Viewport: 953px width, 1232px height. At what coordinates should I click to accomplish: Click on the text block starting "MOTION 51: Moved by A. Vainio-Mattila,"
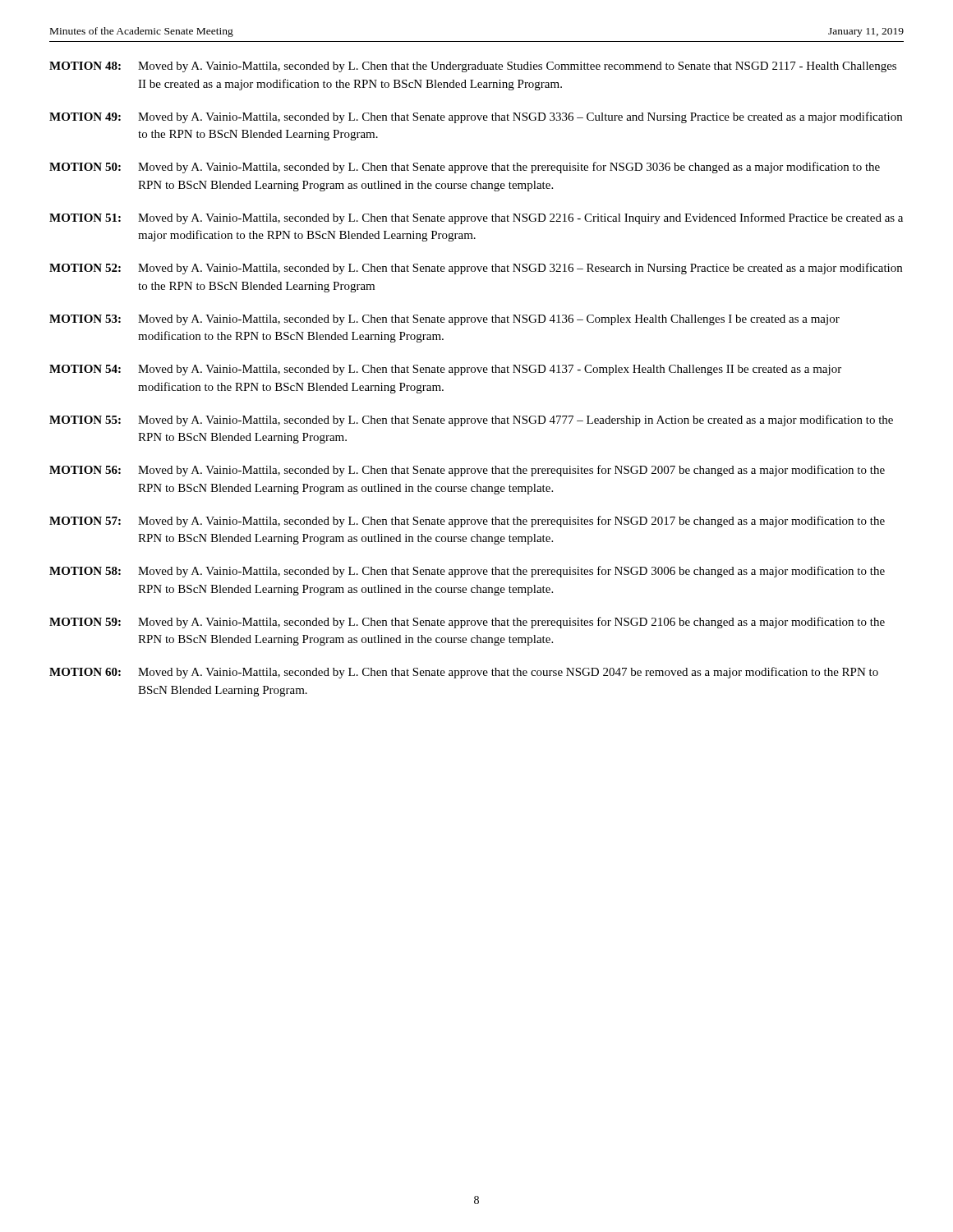point(476,227)
